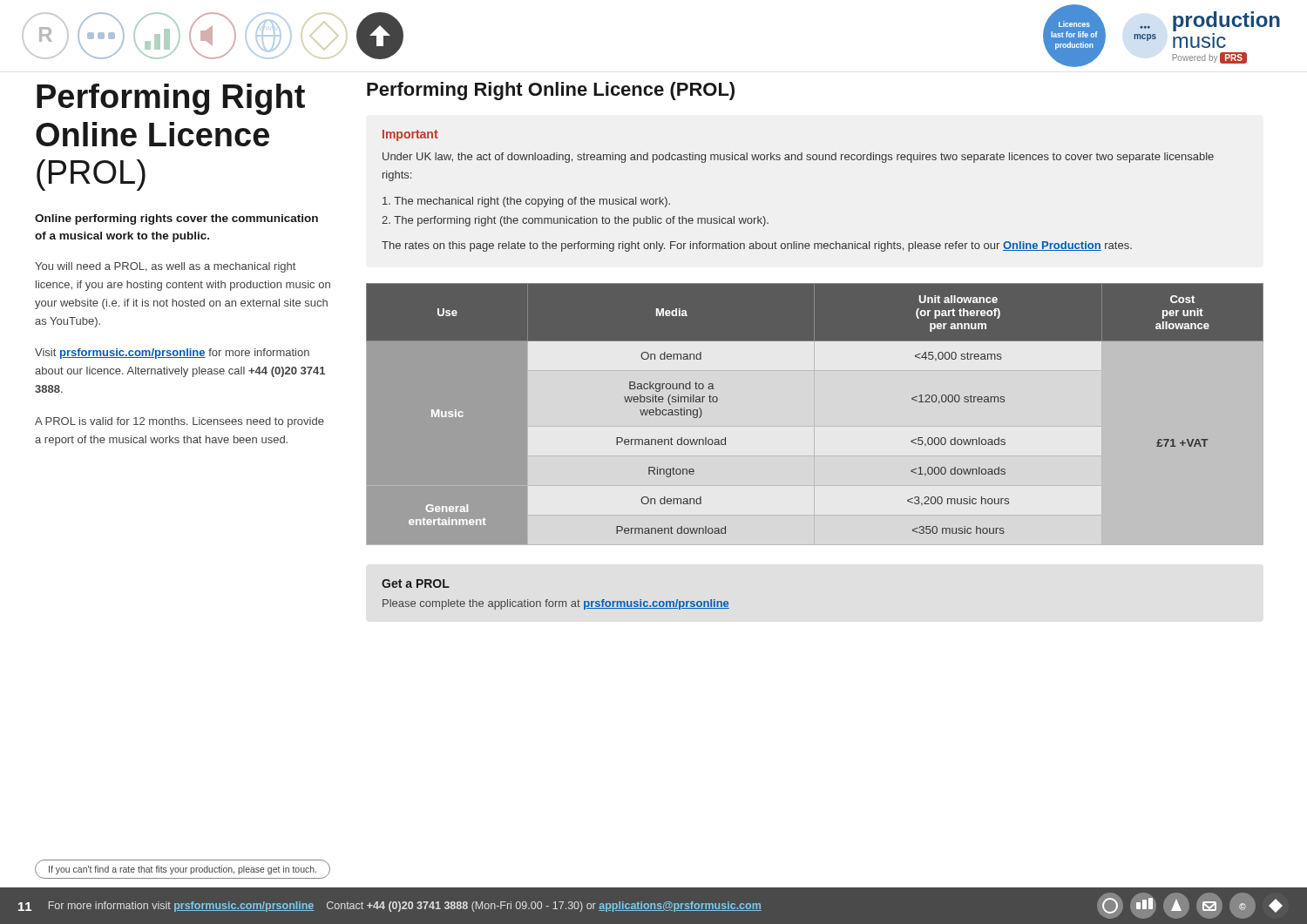Select the table that reads "On demand"
The width and height of the screenshot is (1307, 924).
pyautogui.click(x=815, y=414)
